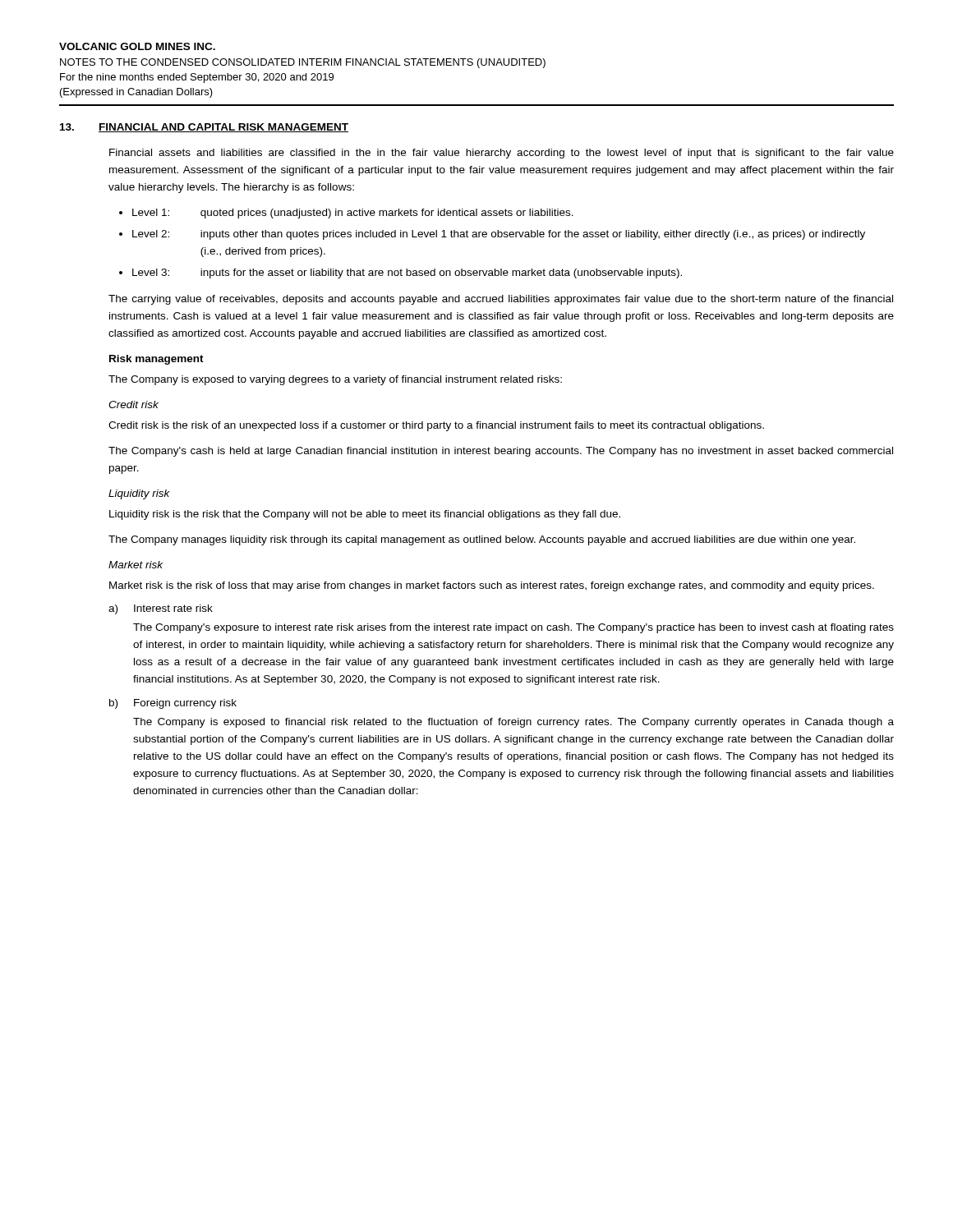Locate the text block with the text "Credit risk is the risk of"
This screenshot has height=1232, width=953.
pyautogui.click(x=437, y=425)
